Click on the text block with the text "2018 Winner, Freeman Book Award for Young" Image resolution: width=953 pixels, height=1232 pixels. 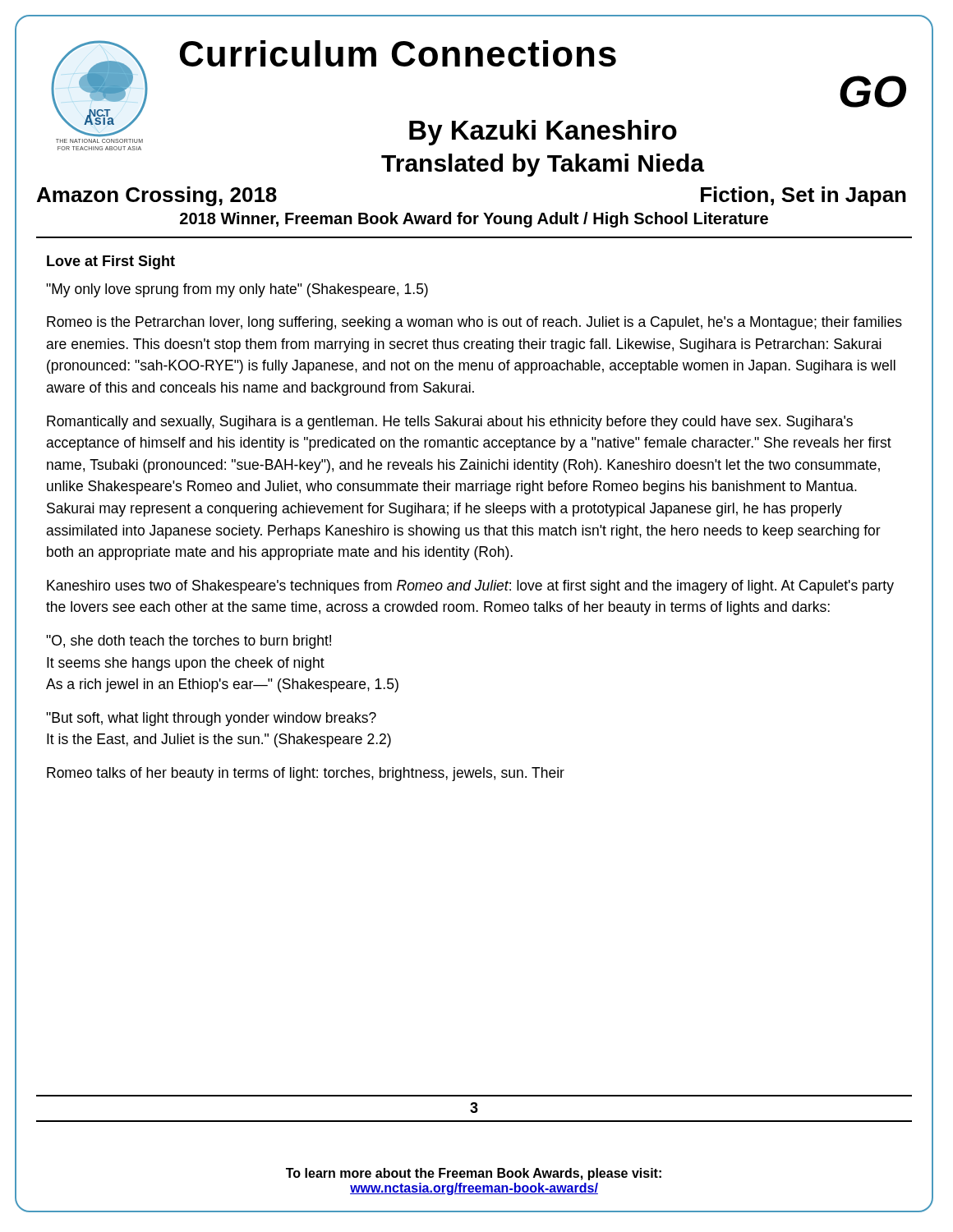click(474, 218)
